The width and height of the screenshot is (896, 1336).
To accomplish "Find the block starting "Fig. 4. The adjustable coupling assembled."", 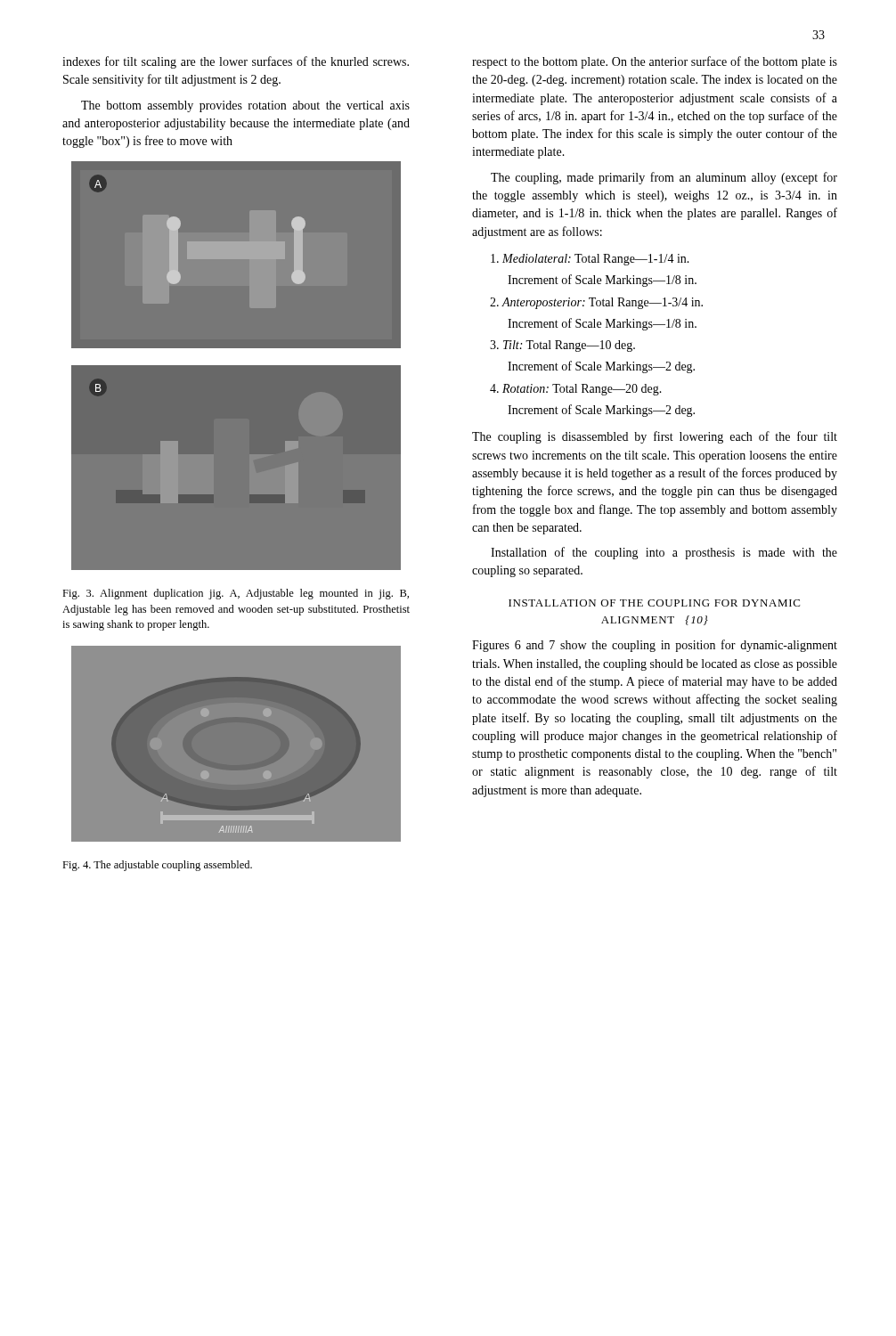I will point(157,865).
